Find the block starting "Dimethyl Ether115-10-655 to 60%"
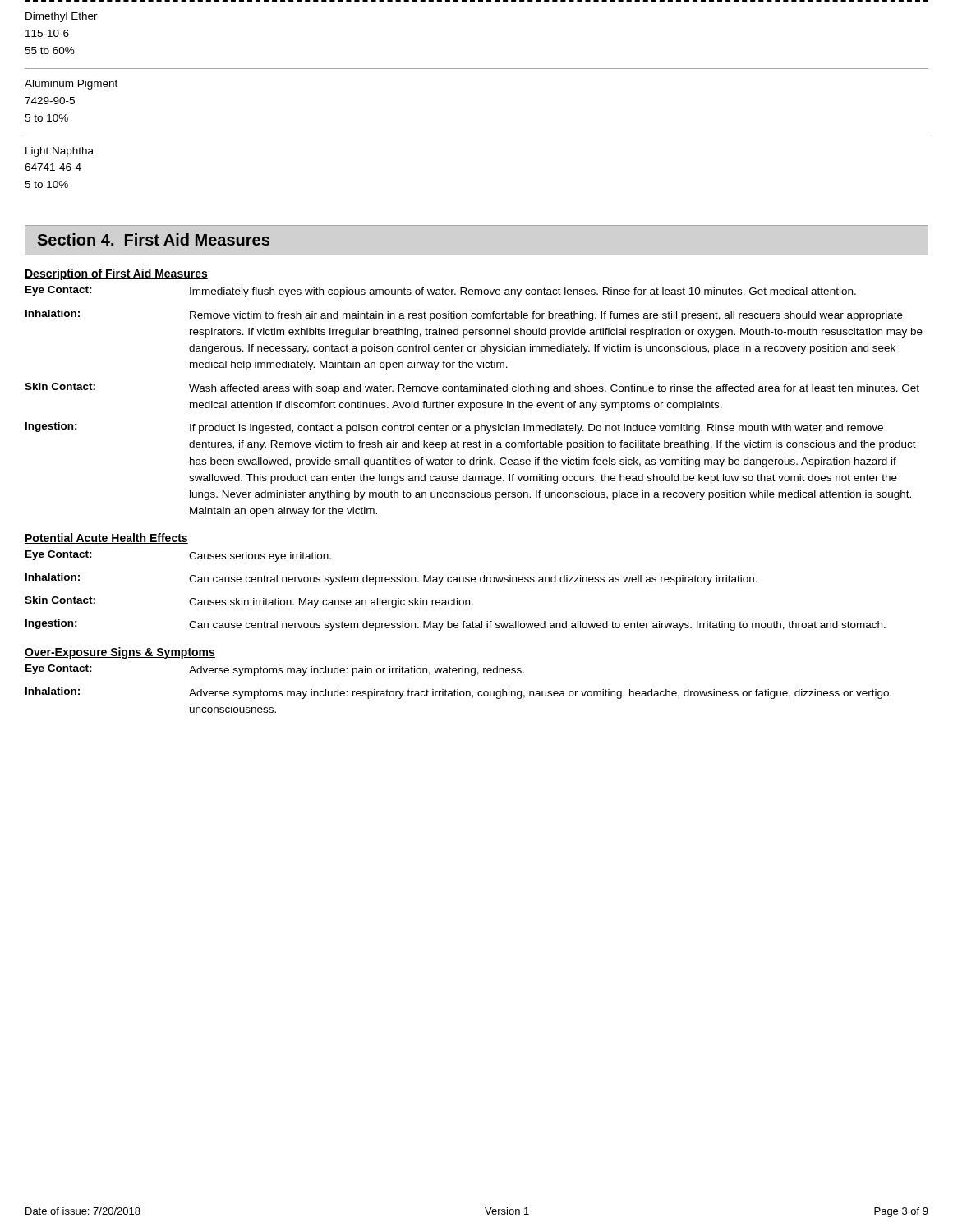 (62, 17)
